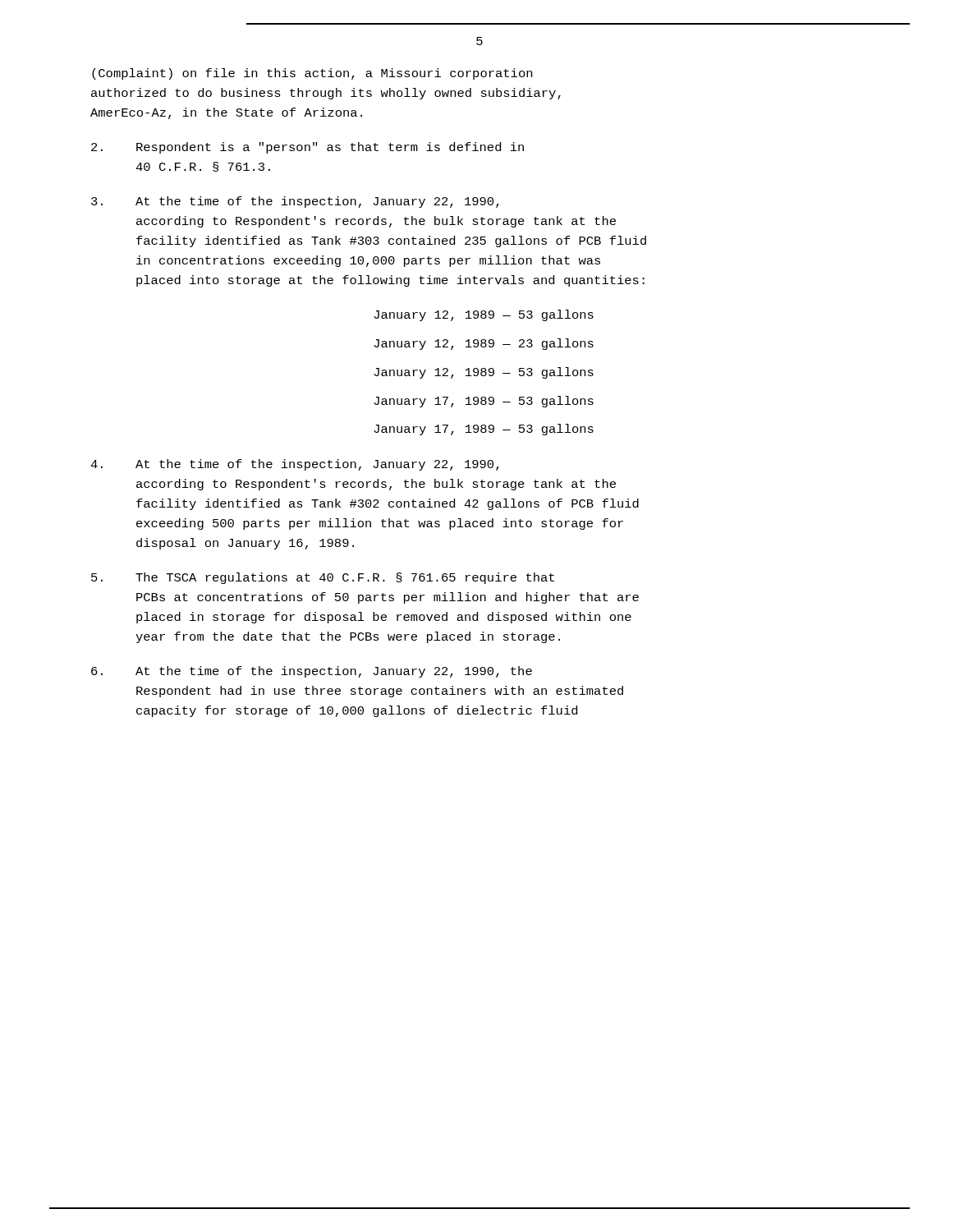The width and height of the screenshot is (959, 1232).
Task: Where is the passage that starts "Respondent is a "person" as that"?
Action: tap(308, 158)
